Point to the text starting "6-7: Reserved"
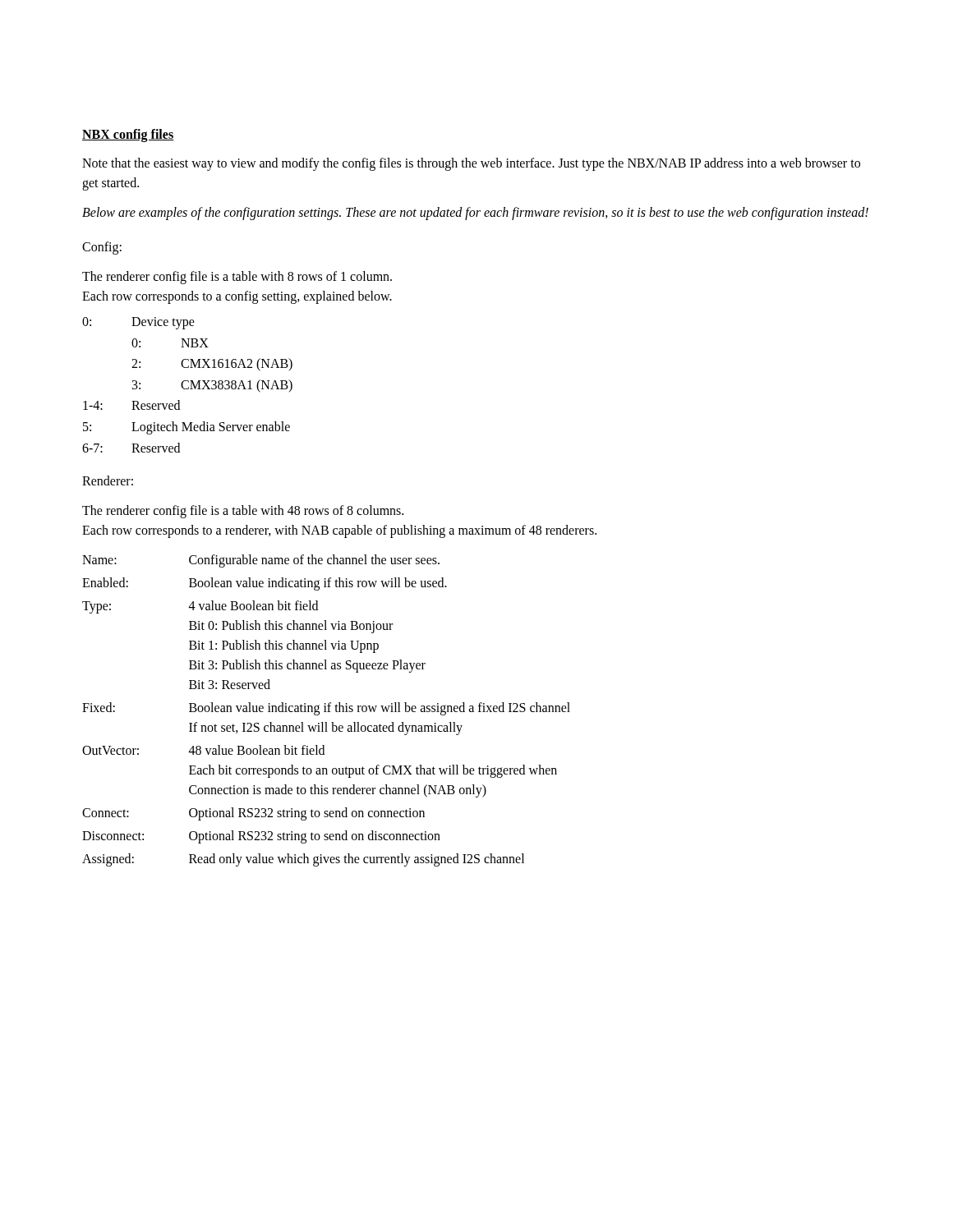The width and height of the screenshot is (953, 1232). (x=131, y=448)
